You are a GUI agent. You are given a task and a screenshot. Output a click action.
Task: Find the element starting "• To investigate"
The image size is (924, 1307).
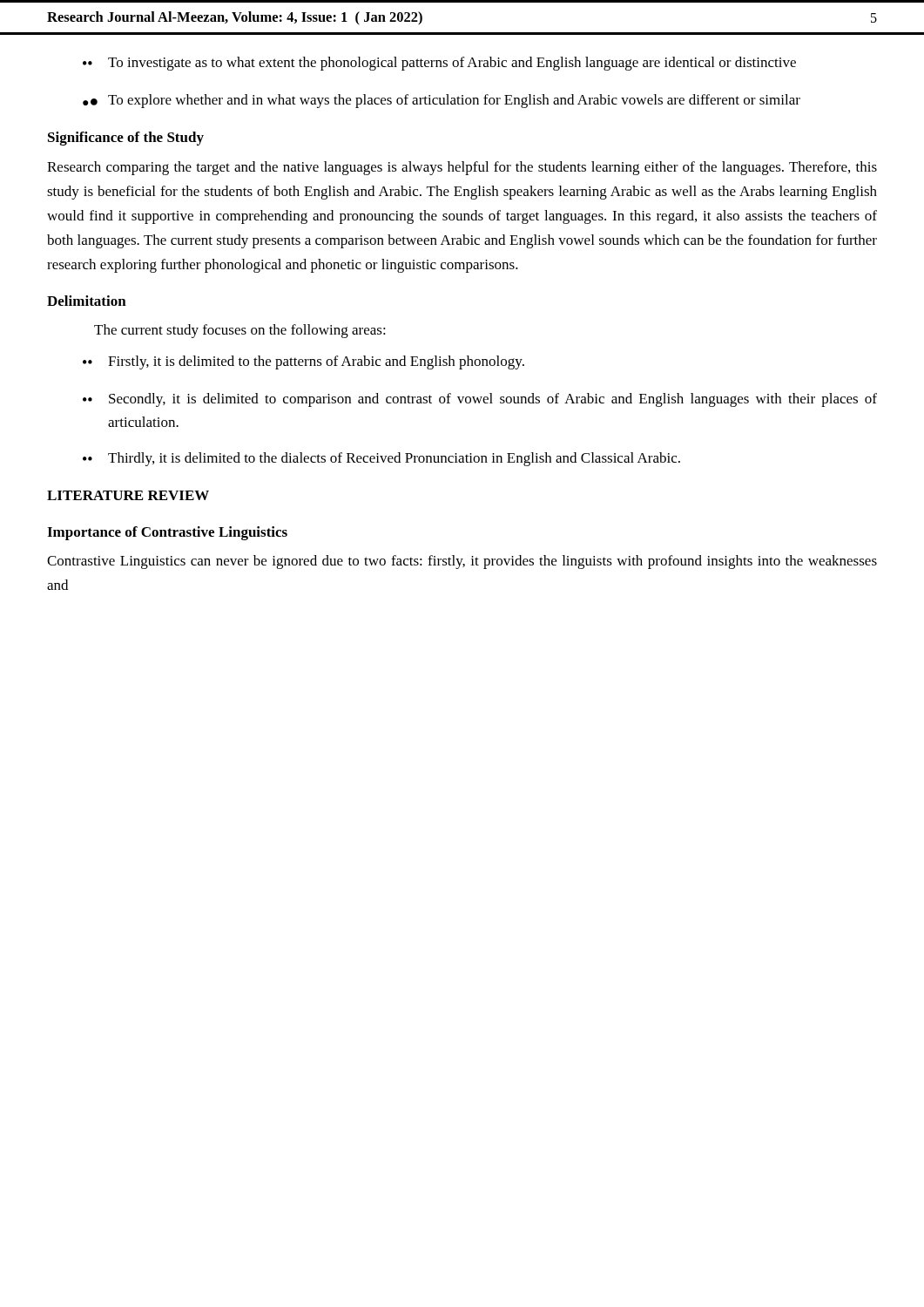(x=462, y=64)
